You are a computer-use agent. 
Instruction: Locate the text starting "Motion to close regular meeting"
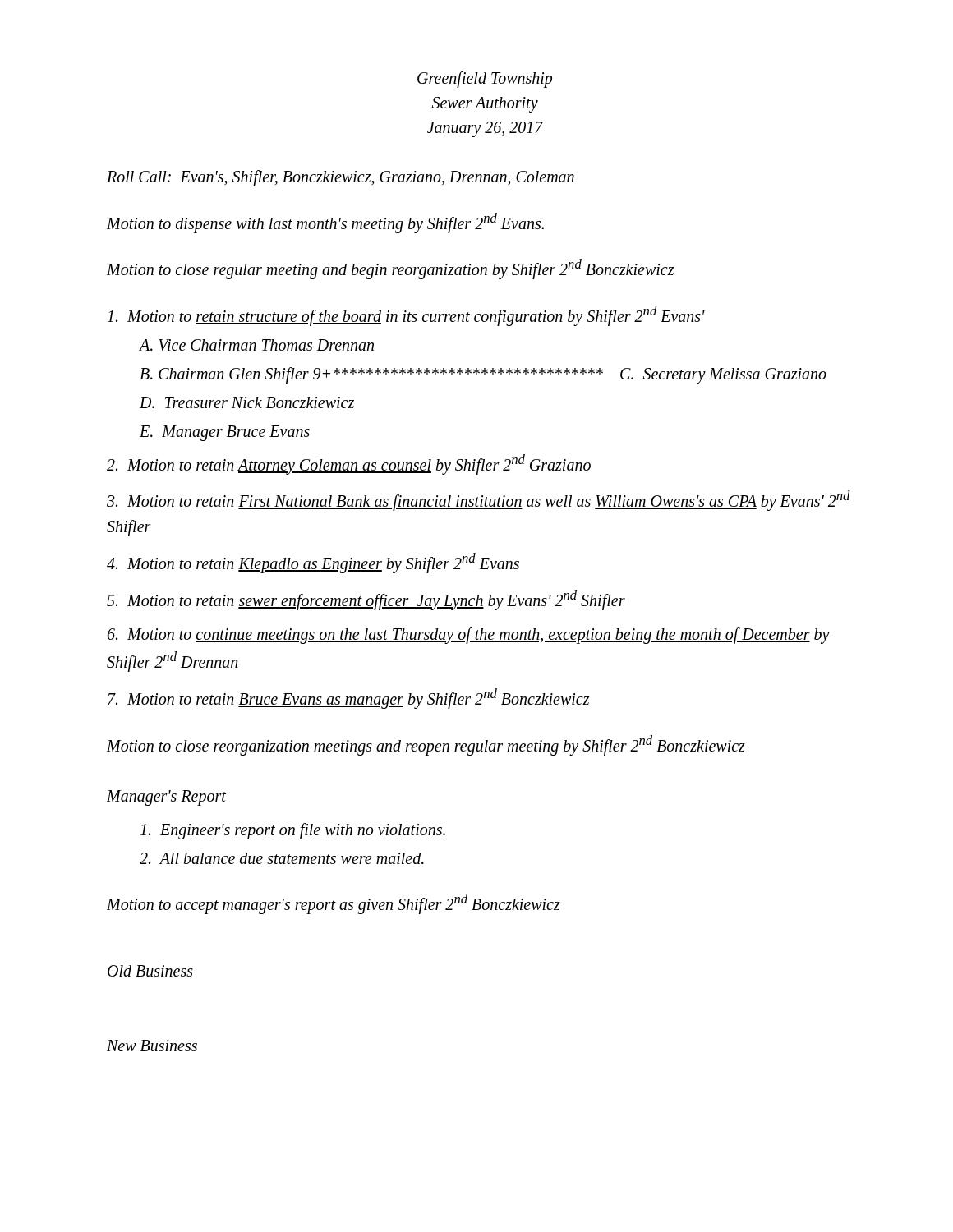[390, 268]
